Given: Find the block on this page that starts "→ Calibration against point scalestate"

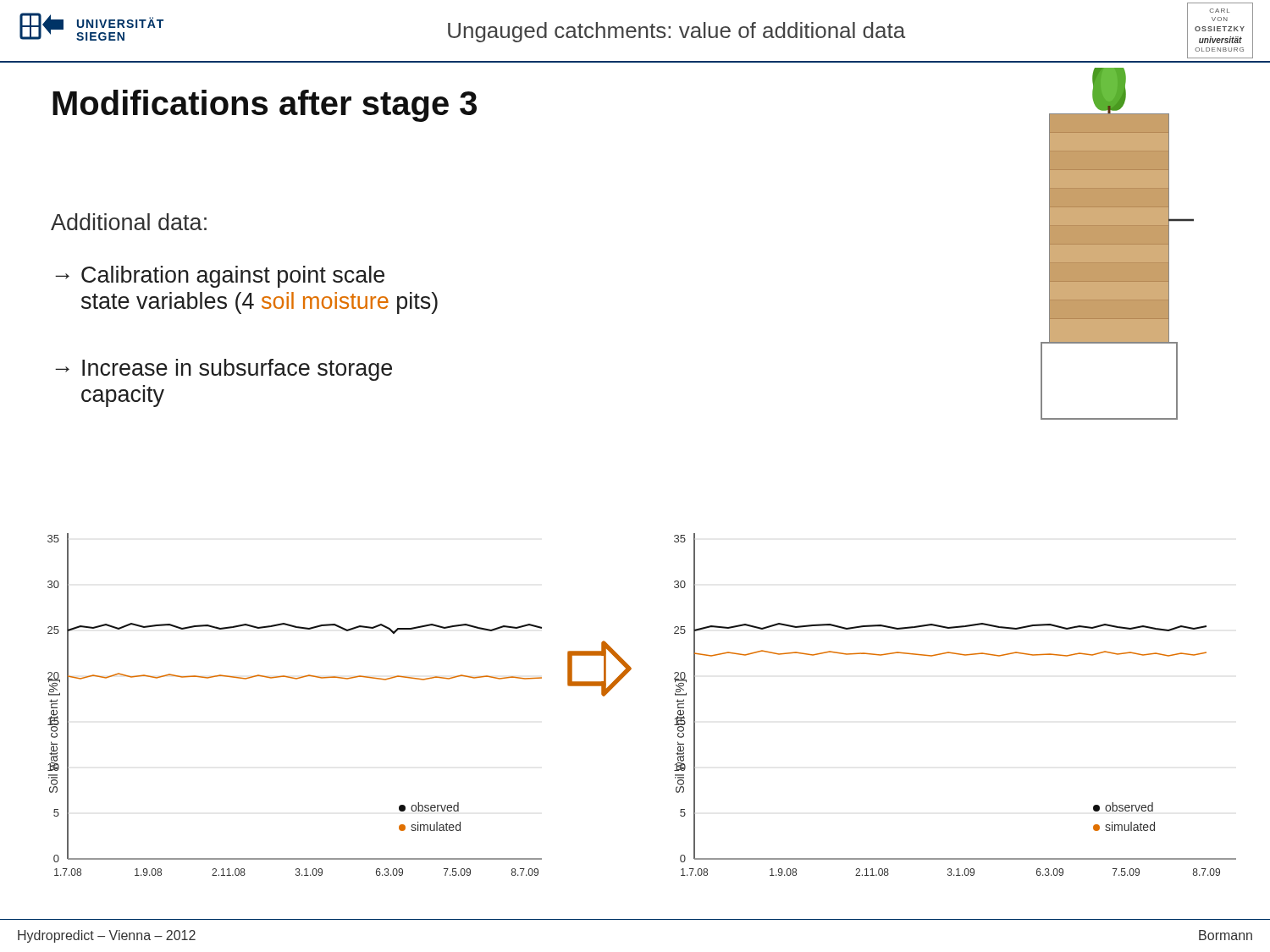Looking at the screenshot, I should pos(245,289).
